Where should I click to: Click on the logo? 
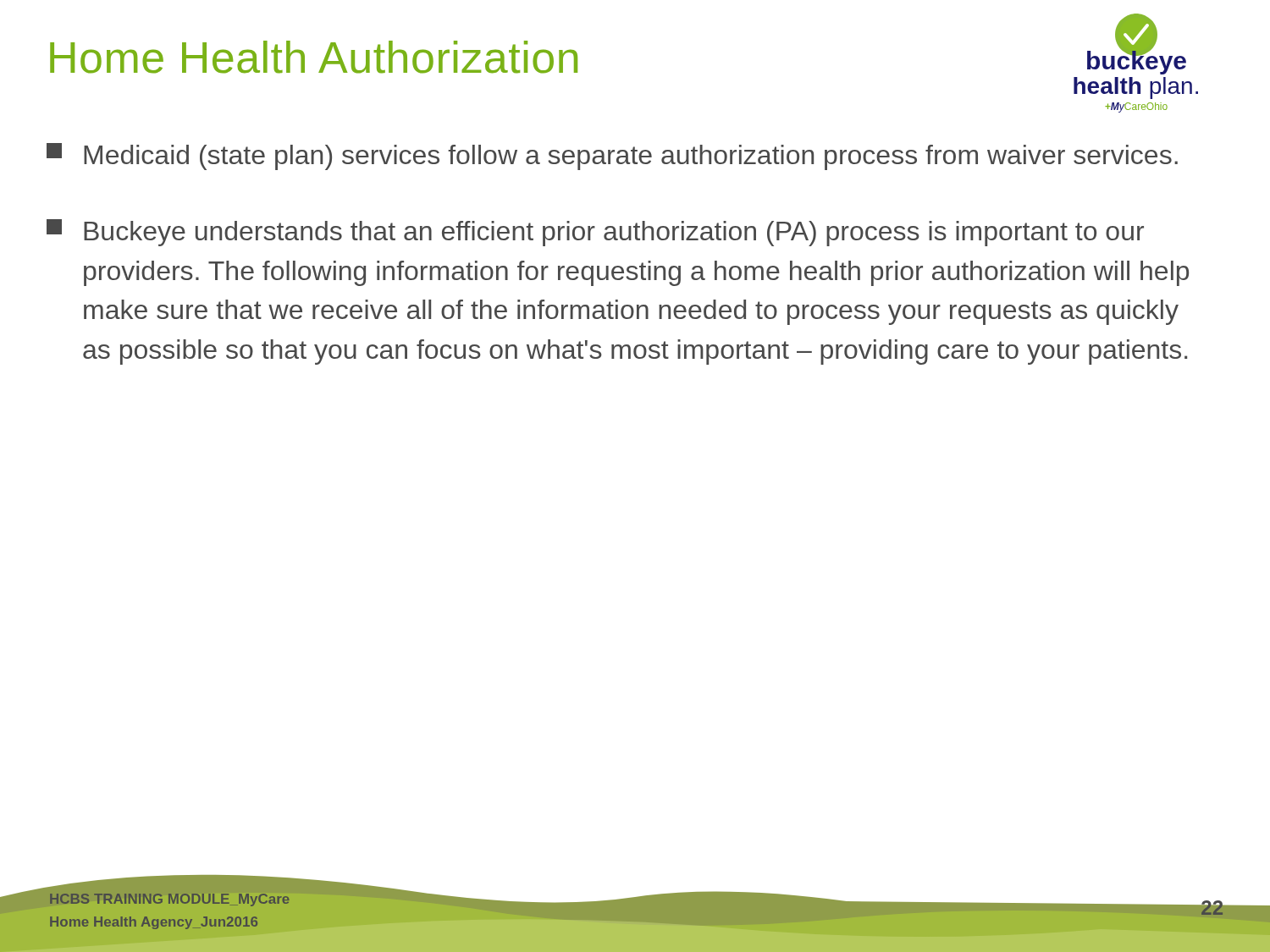coord(1136,64)
